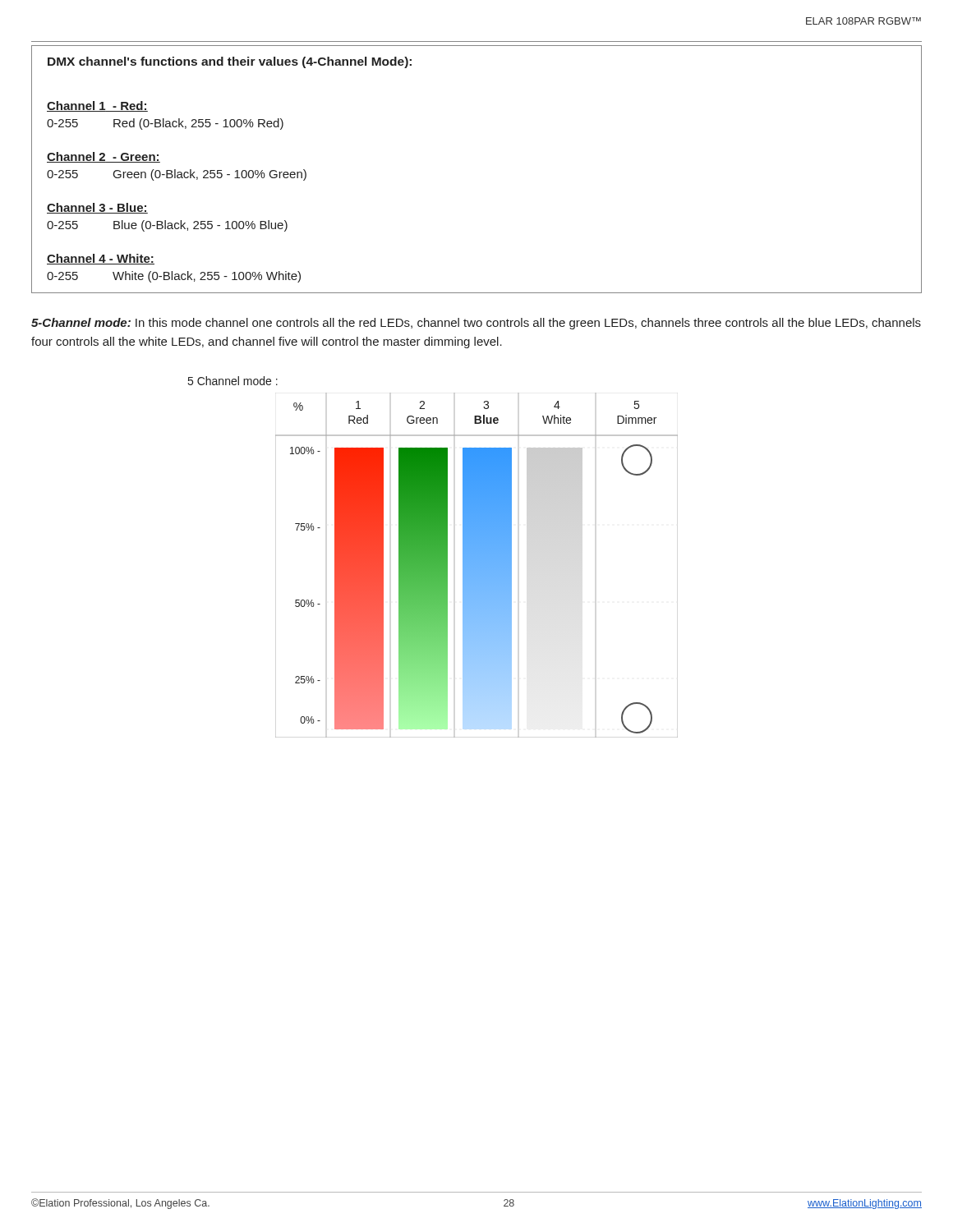
Task: Select the table that reads "DMX channel's functions and their"
Action: [x=476, y=169]
